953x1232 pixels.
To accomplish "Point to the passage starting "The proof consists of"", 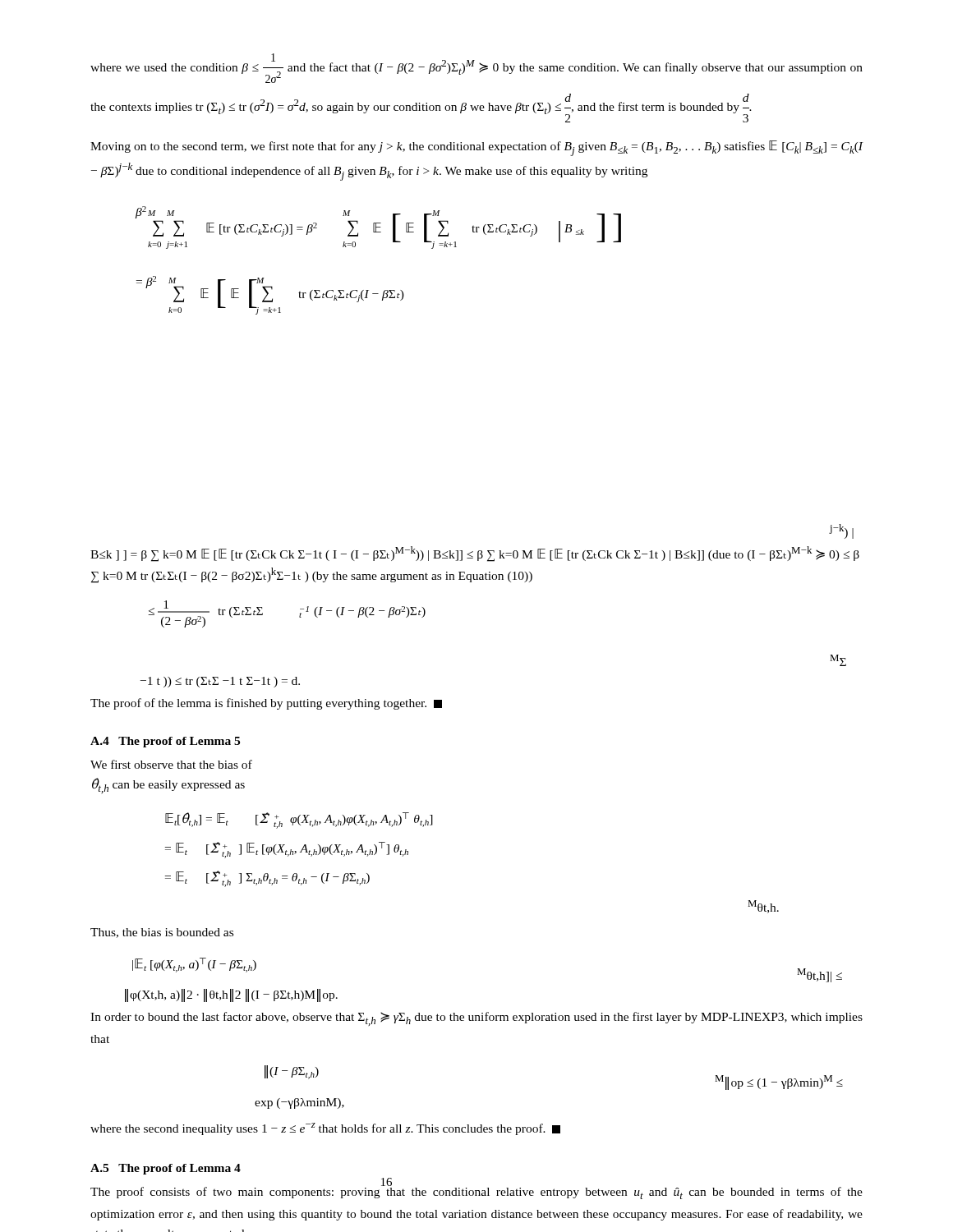I will [476, 1207].
